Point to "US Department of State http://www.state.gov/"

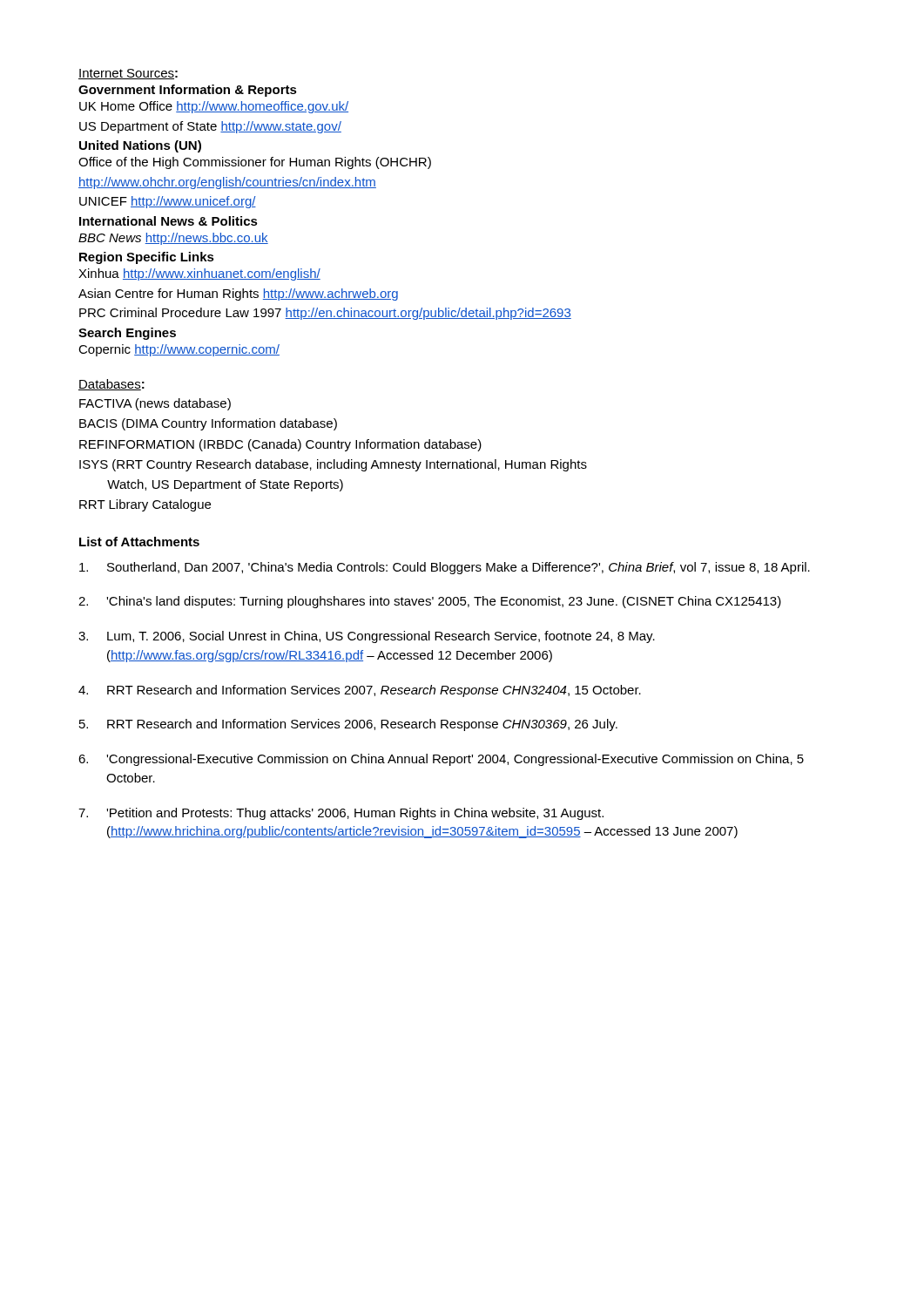pyautogui.click(x=210, y=125)
